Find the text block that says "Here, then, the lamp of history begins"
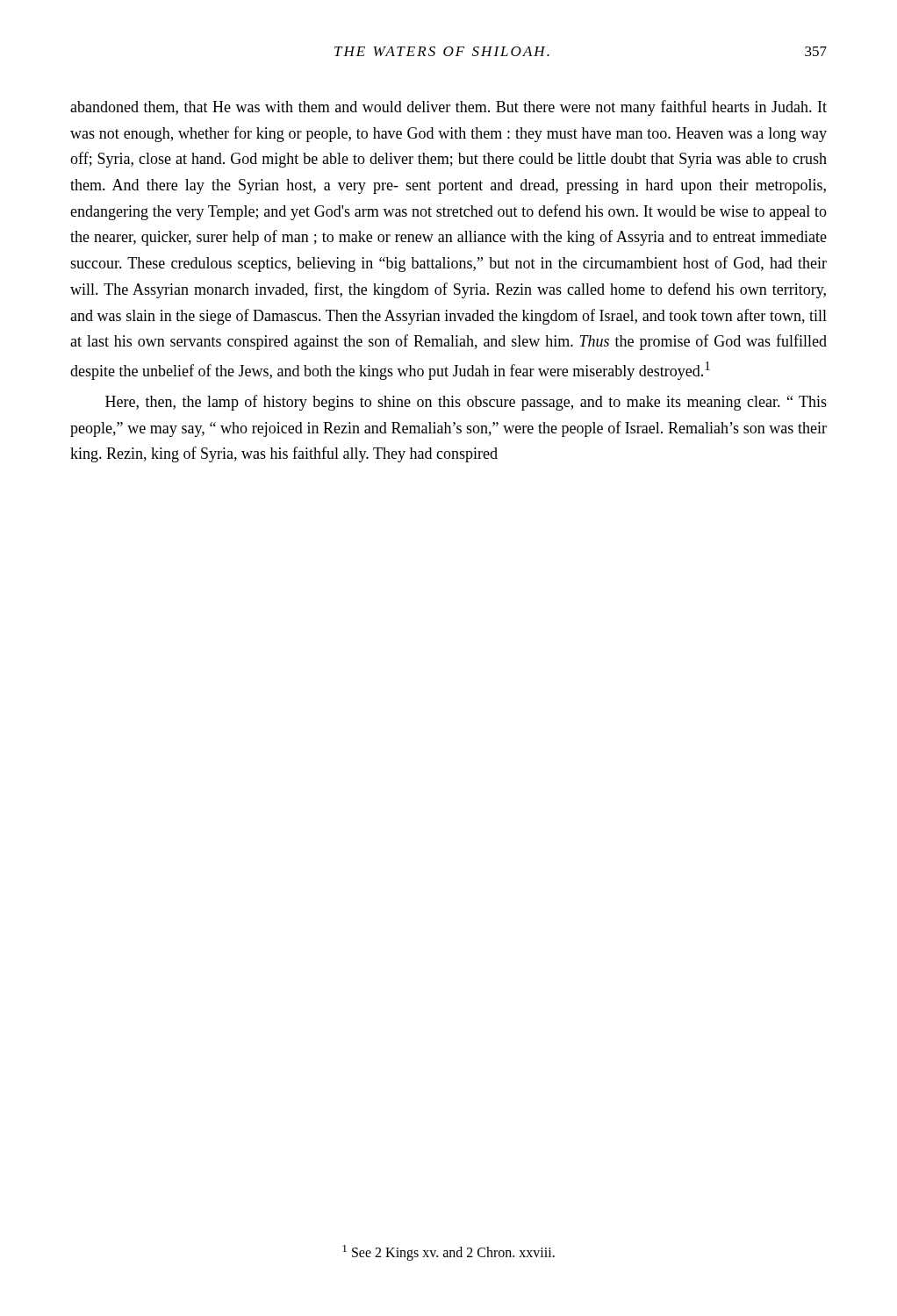The height and width of the screenshot is (1316, 897). point(448,429)
